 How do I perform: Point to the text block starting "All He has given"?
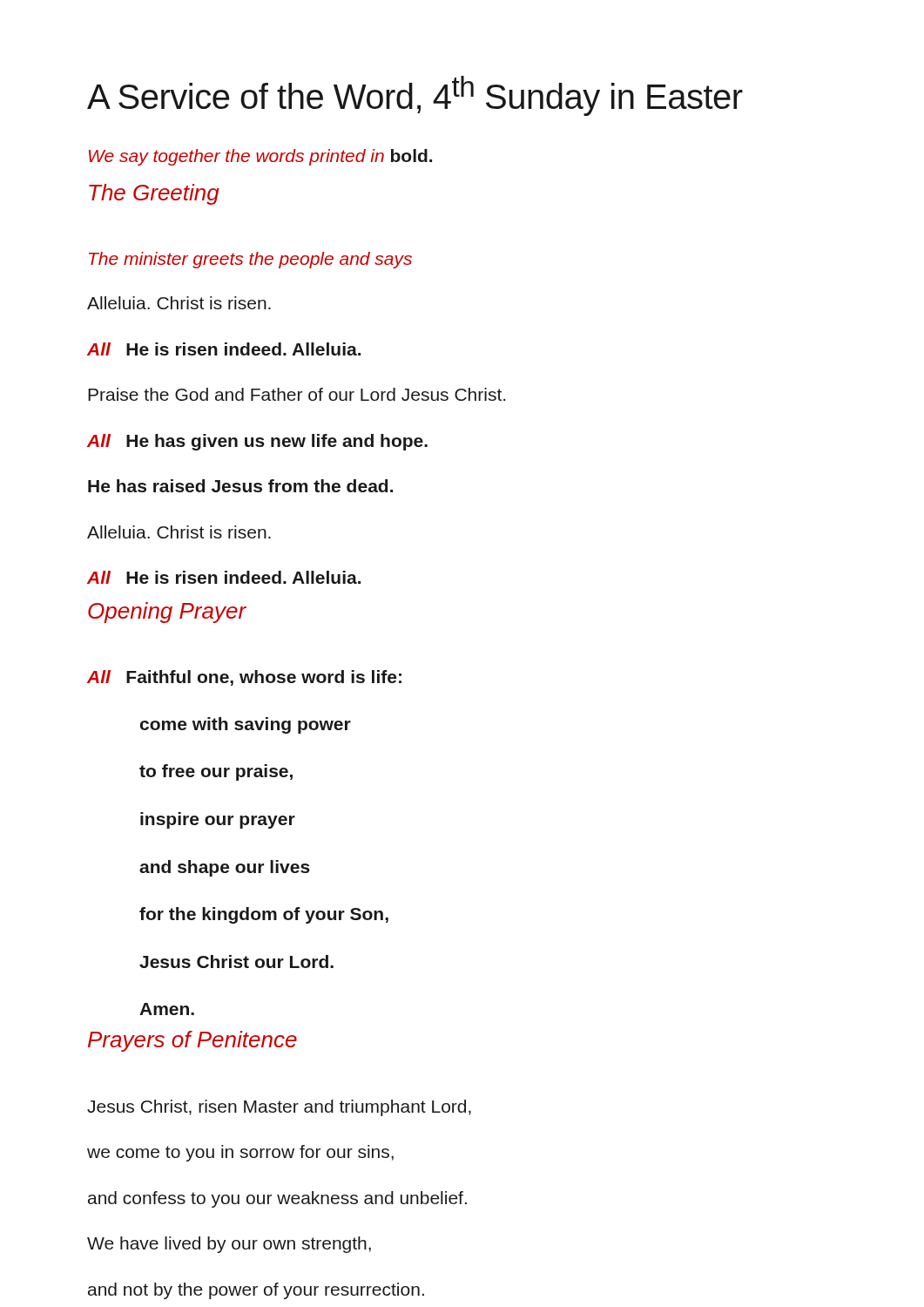click(x=257, y=442)
